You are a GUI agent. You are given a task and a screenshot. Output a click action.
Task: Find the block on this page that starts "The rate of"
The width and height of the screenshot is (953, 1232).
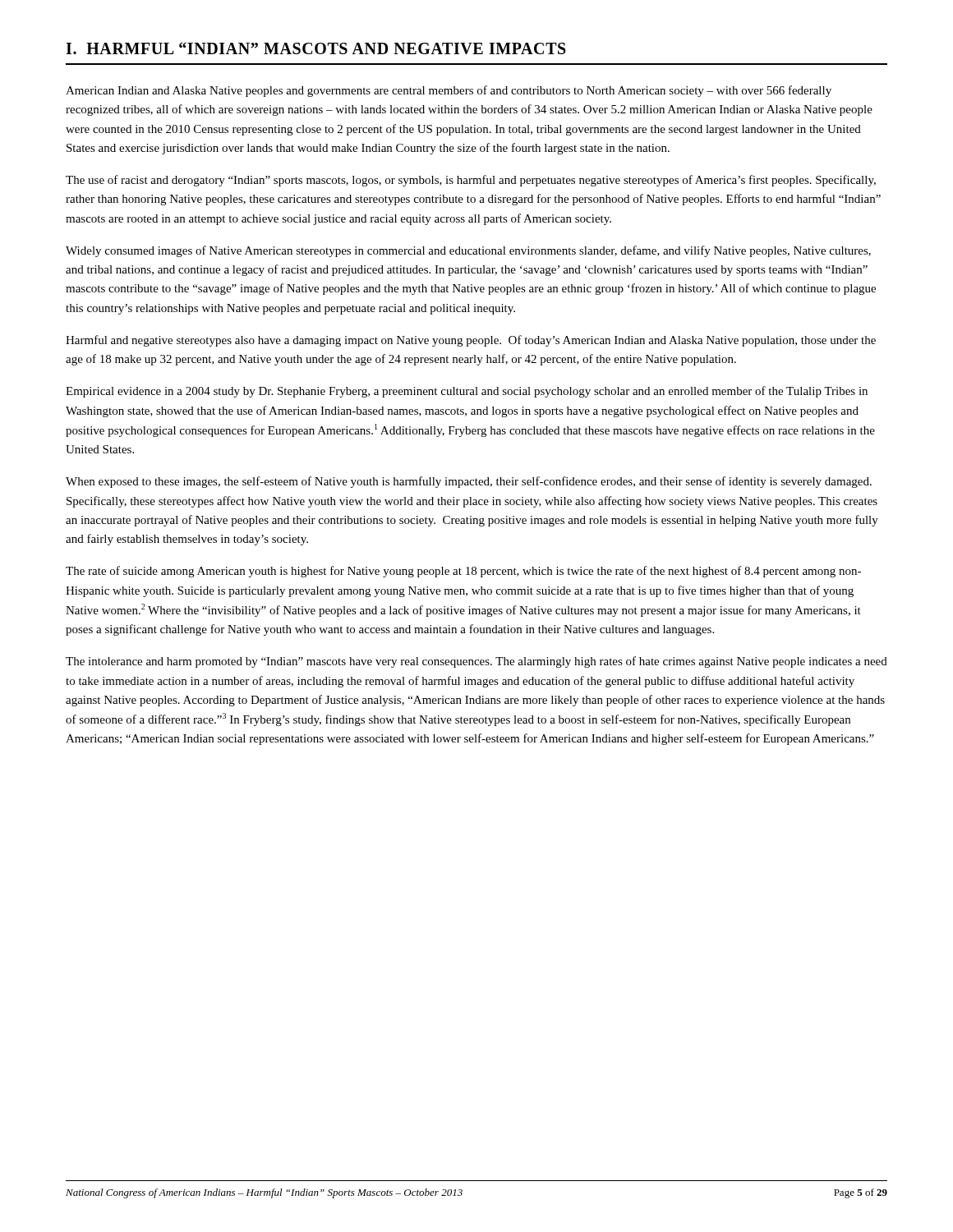pyautogui.click(x=464, y=600)
